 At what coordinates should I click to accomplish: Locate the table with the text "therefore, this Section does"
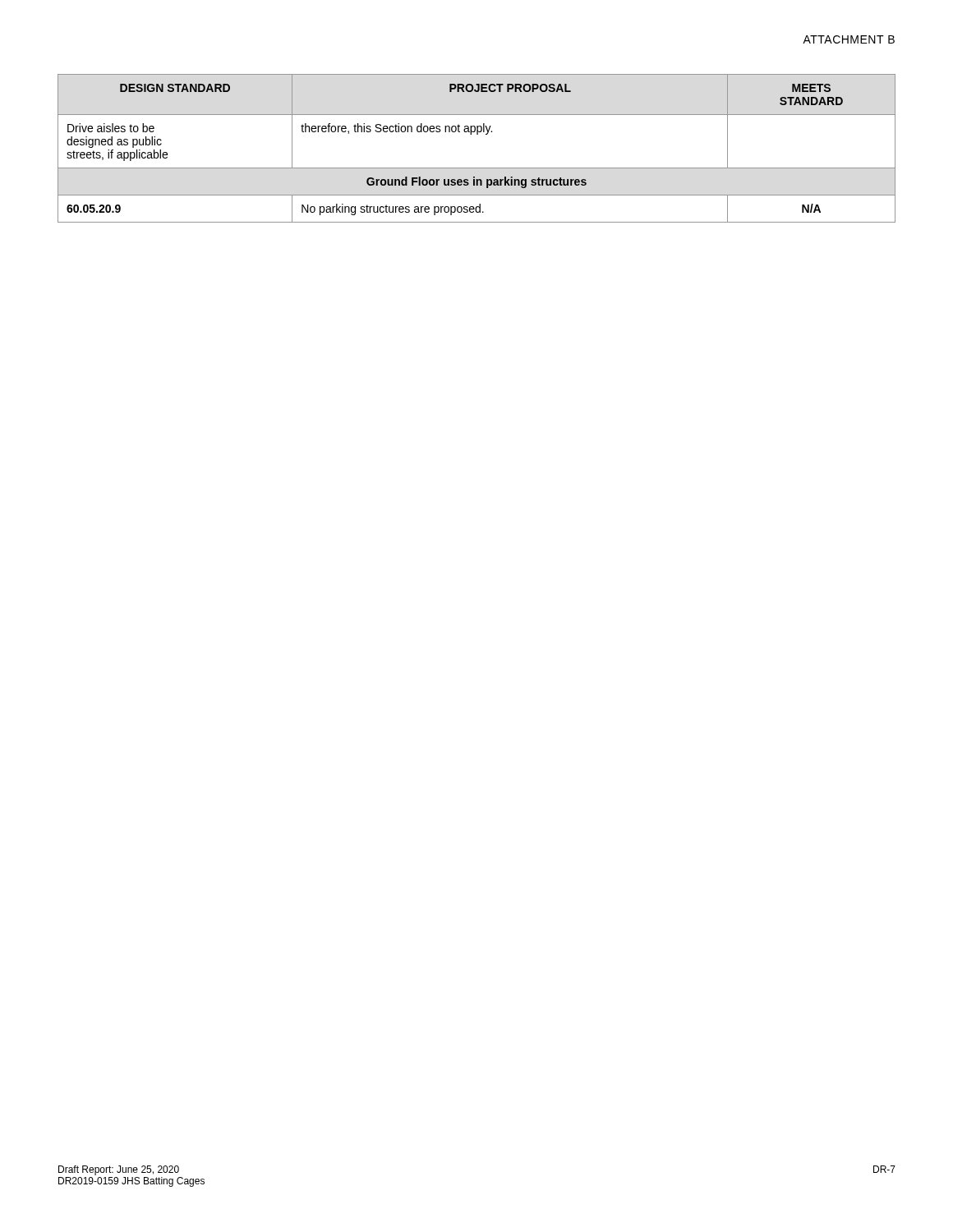pos(476,148)
